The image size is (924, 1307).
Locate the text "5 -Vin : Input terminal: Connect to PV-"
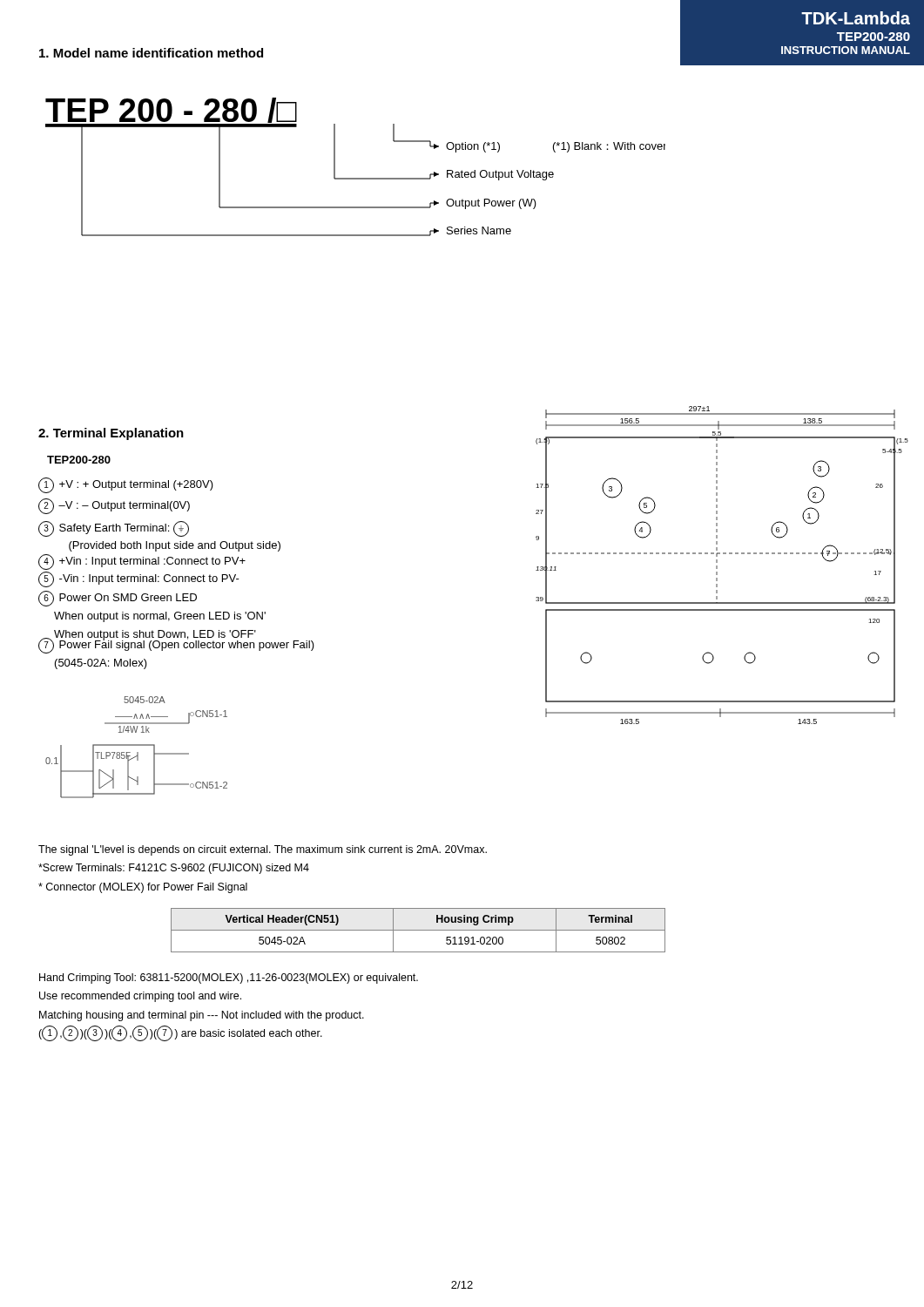pyautogui.click(x=139, y=579)
